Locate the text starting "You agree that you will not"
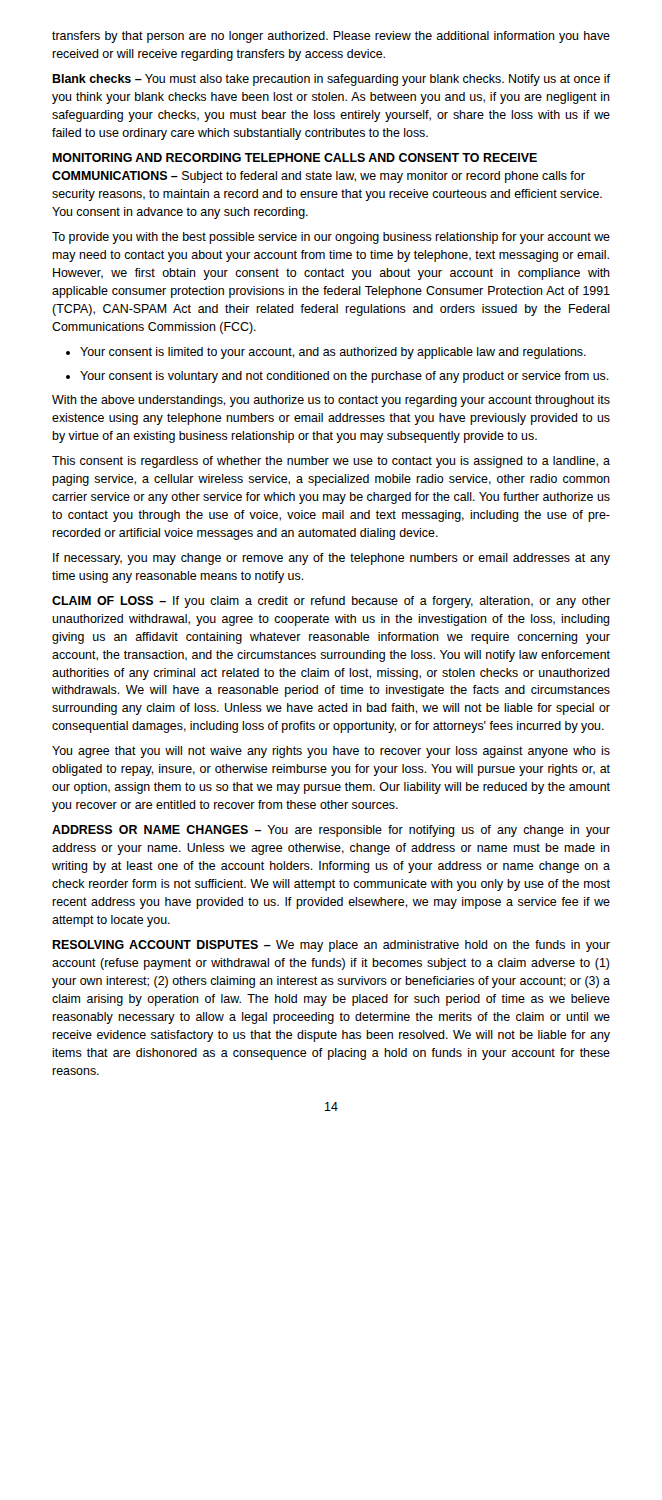Image resolution: width=662 pixels, height=1500 pixels. point(331,779)
